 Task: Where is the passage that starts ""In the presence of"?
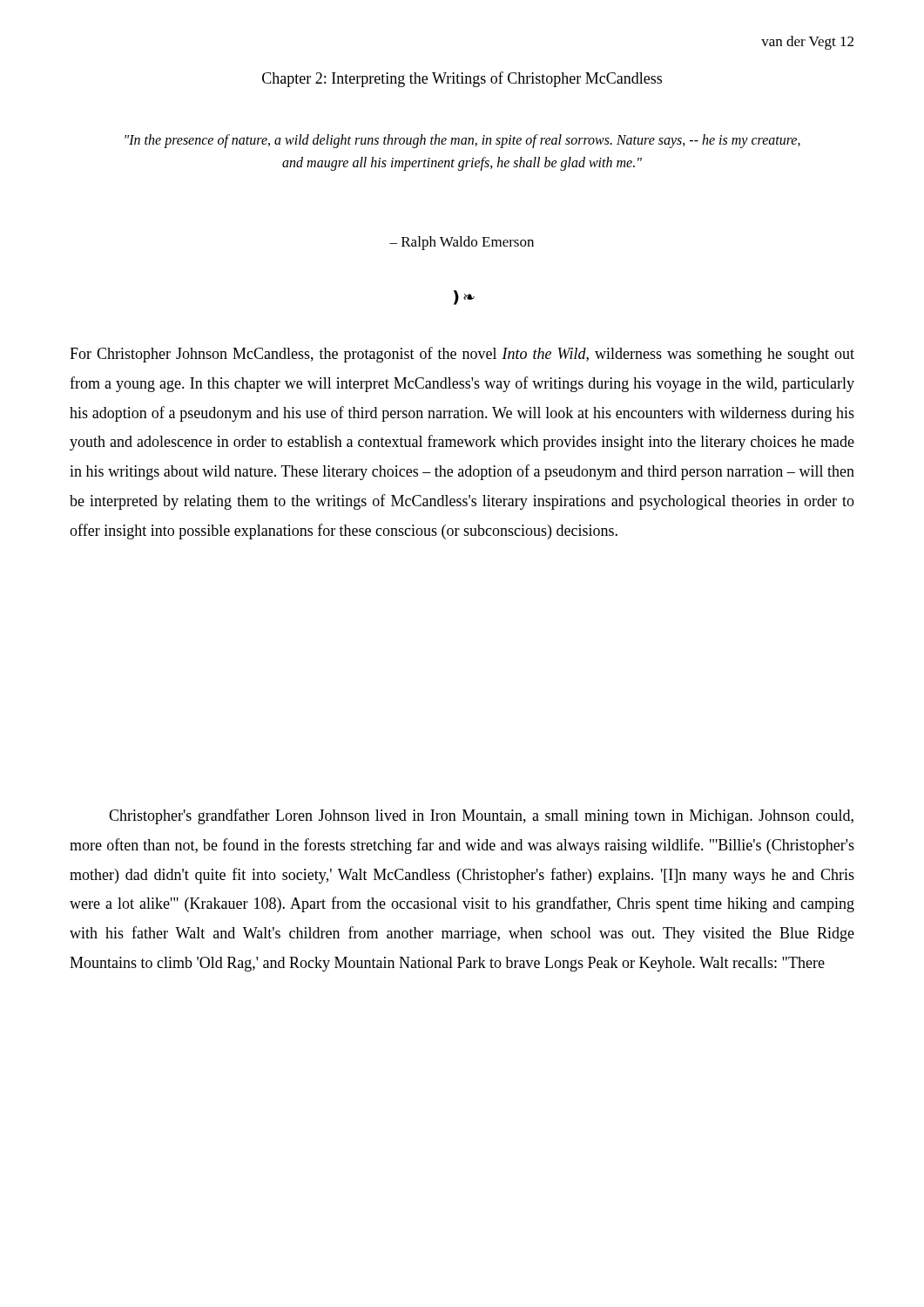coord(462,151)
